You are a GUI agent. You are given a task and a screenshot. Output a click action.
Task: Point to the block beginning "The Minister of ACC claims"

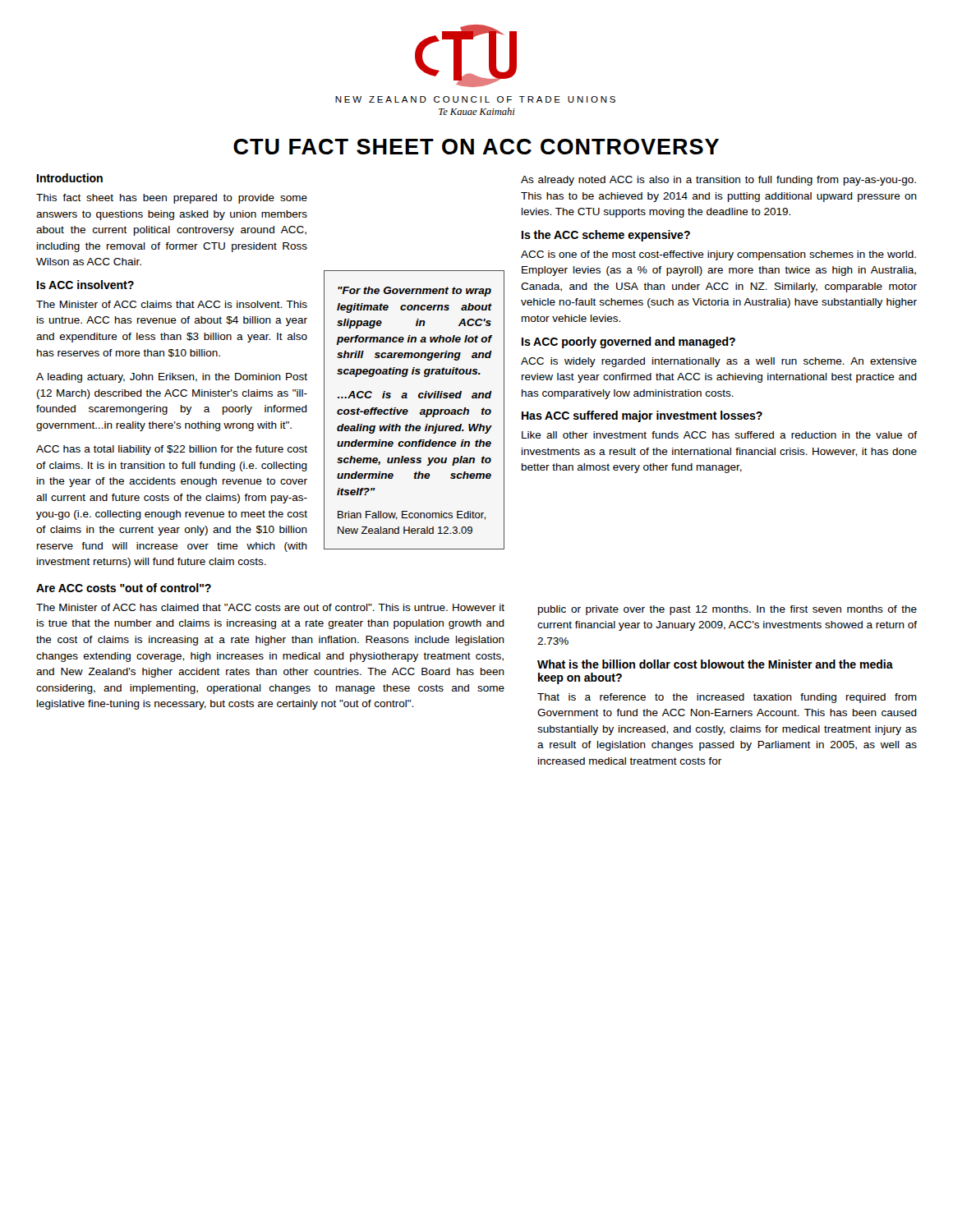(172, 328)
